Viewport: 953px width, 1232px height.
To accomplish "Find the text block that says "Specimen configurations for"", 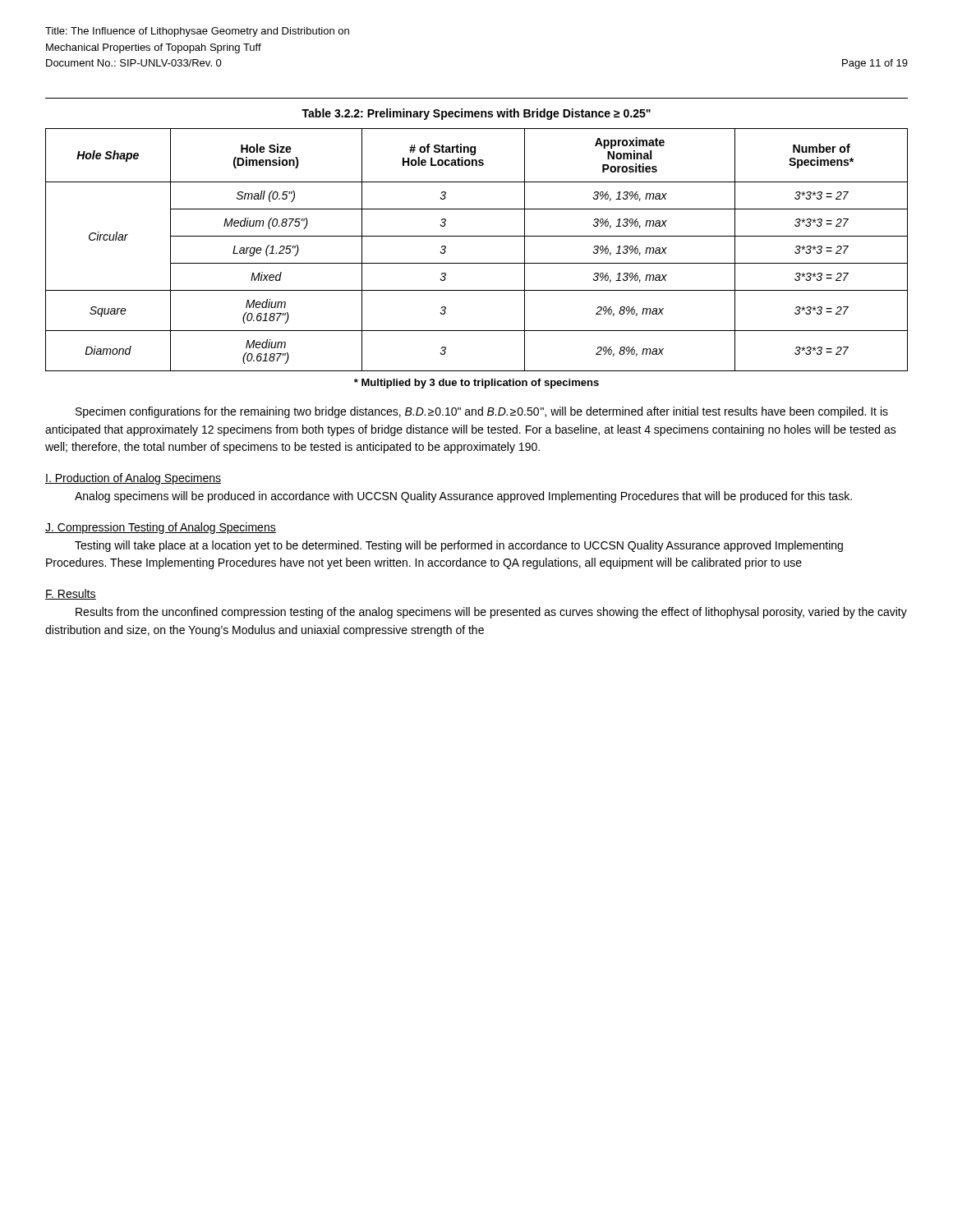I will click(x=471, y=429).
